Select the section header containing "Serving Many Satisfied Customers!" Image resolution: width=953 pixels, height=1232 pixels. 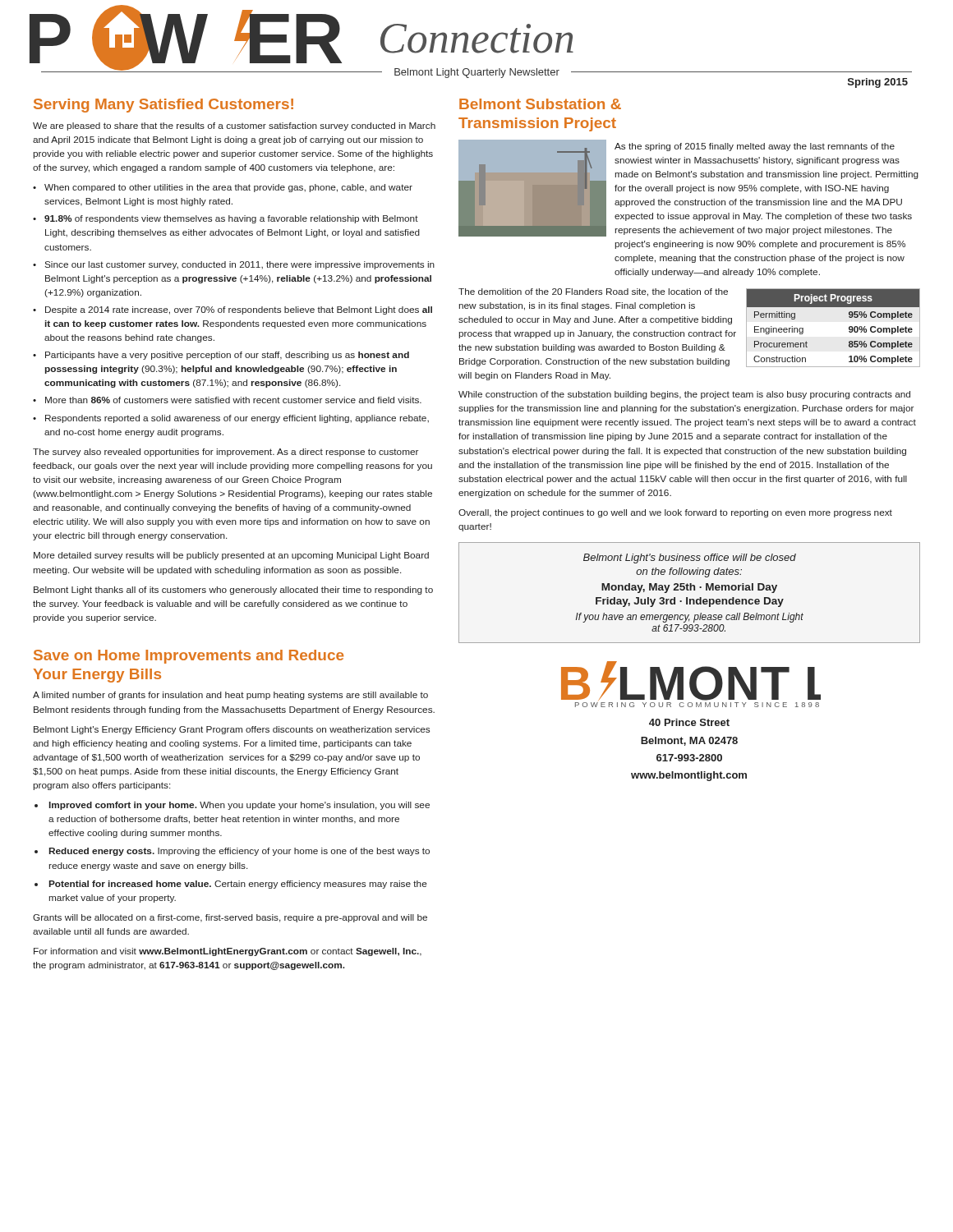[164, 104]
